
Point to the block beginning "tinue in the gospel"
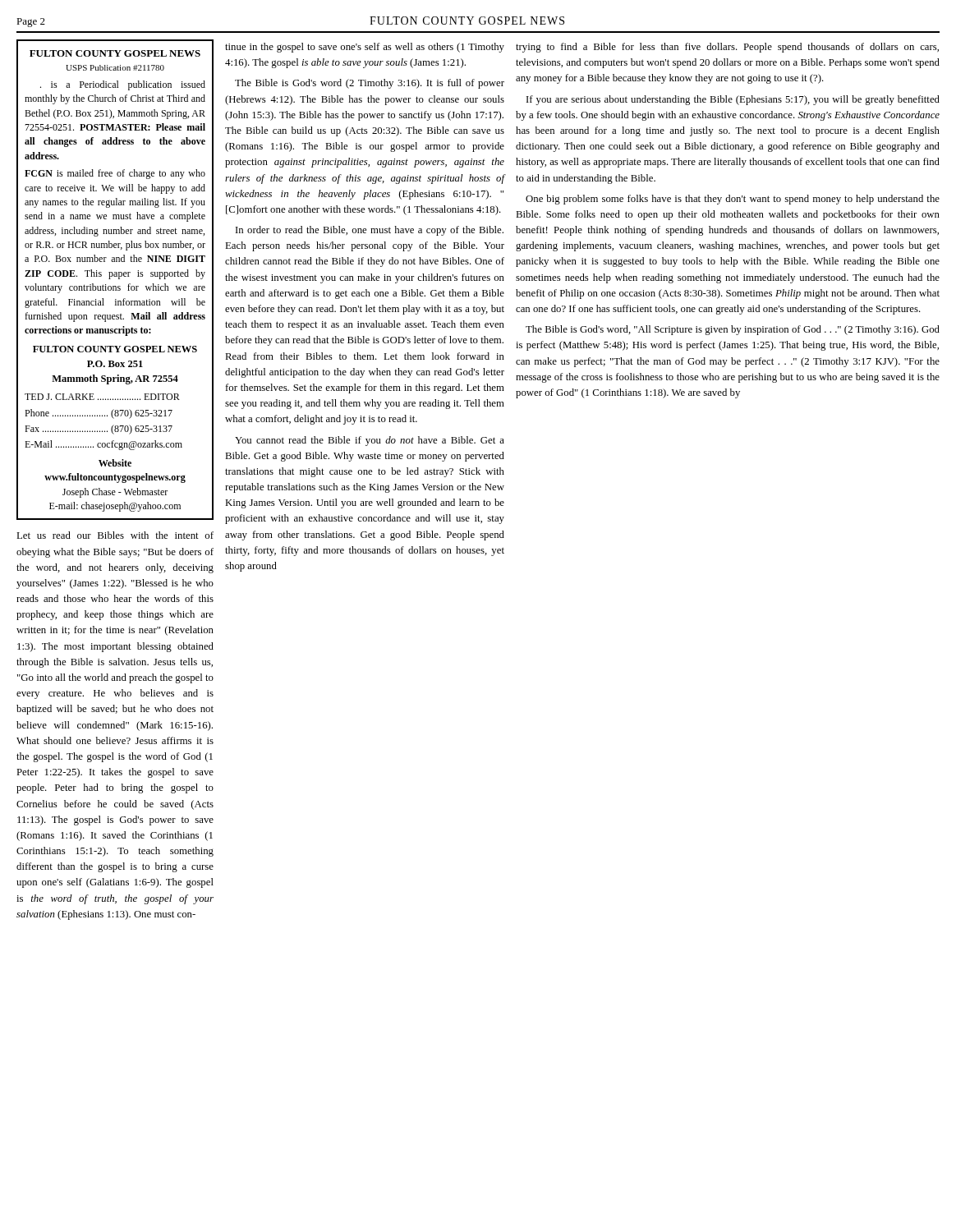[x=365, y=307]
